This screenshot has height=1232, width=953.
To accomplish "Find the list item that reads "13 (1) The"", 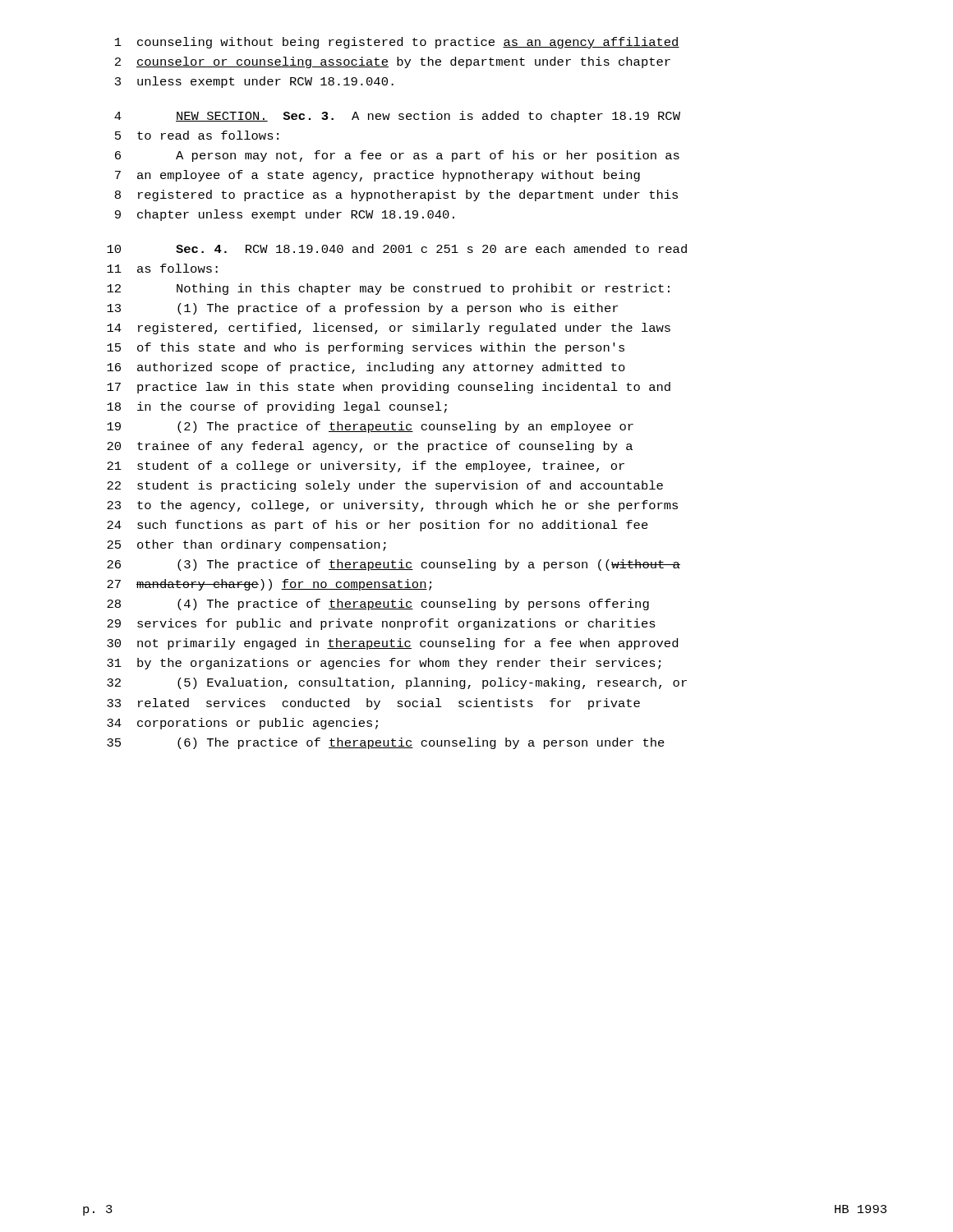I will pos(485,309).
